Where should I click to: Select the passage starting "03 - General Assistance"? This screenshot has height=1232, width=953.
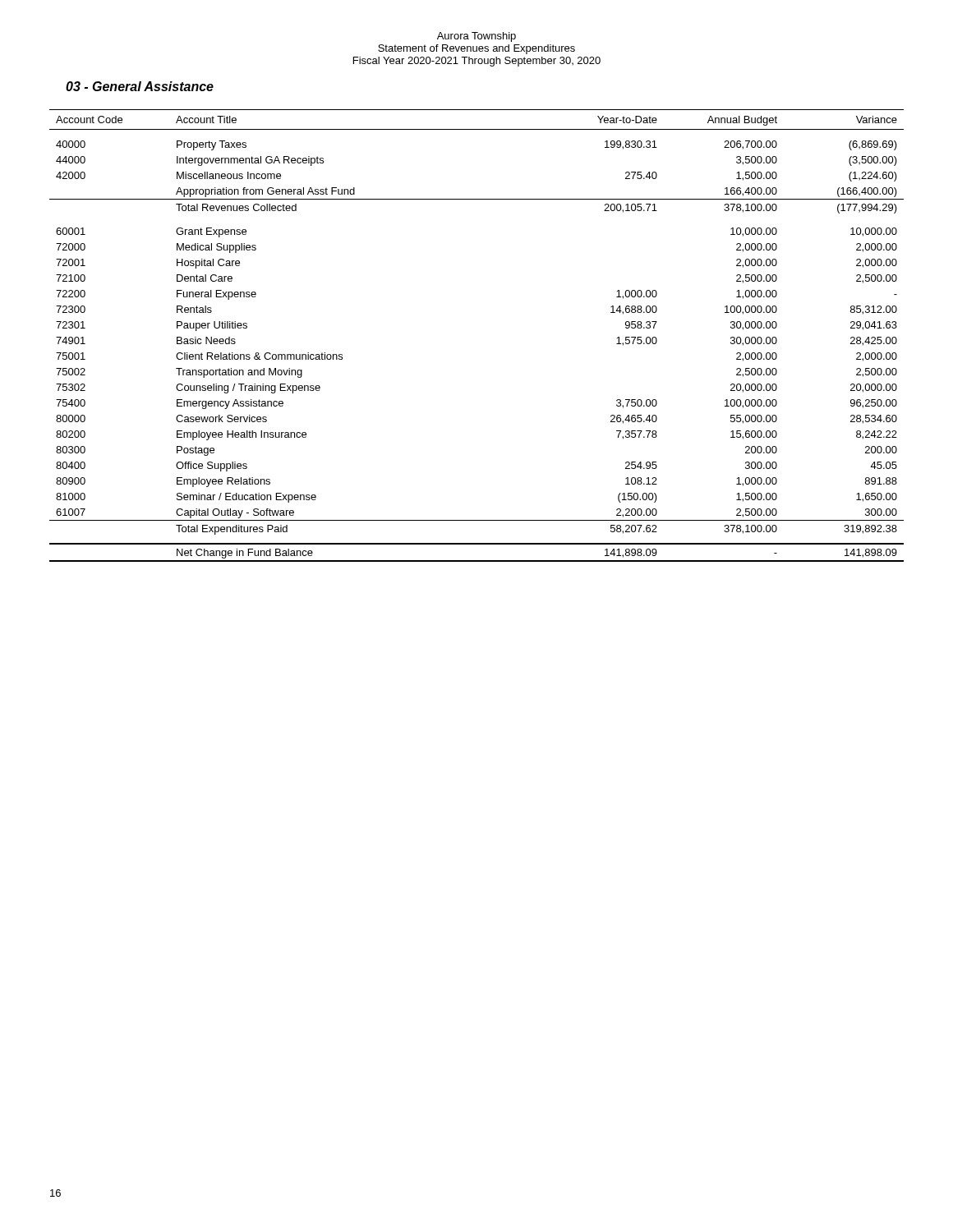140,87
